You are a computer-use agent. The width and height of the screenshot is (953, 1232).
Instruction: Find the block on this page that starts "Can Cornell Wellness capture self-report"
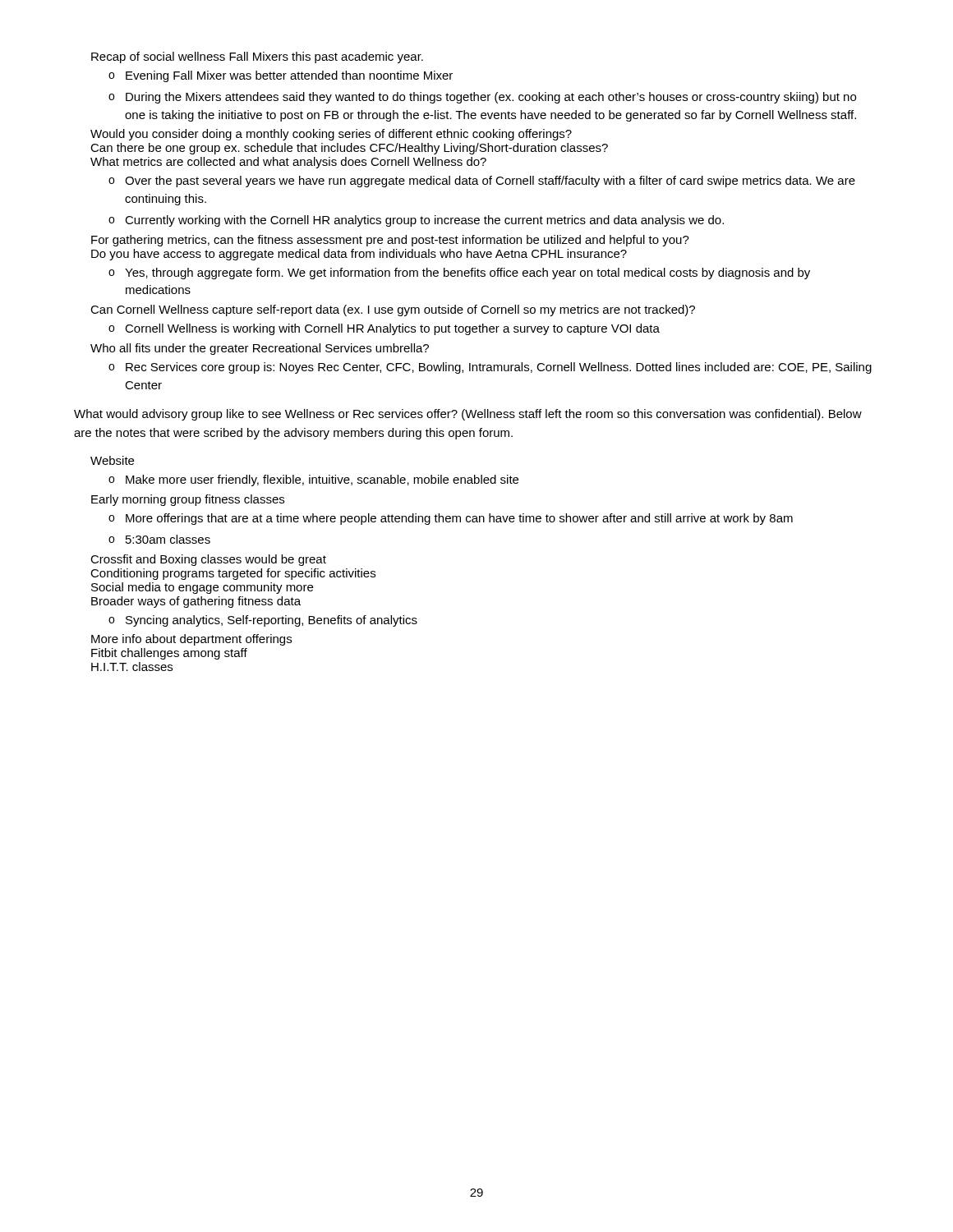[485, 320]
